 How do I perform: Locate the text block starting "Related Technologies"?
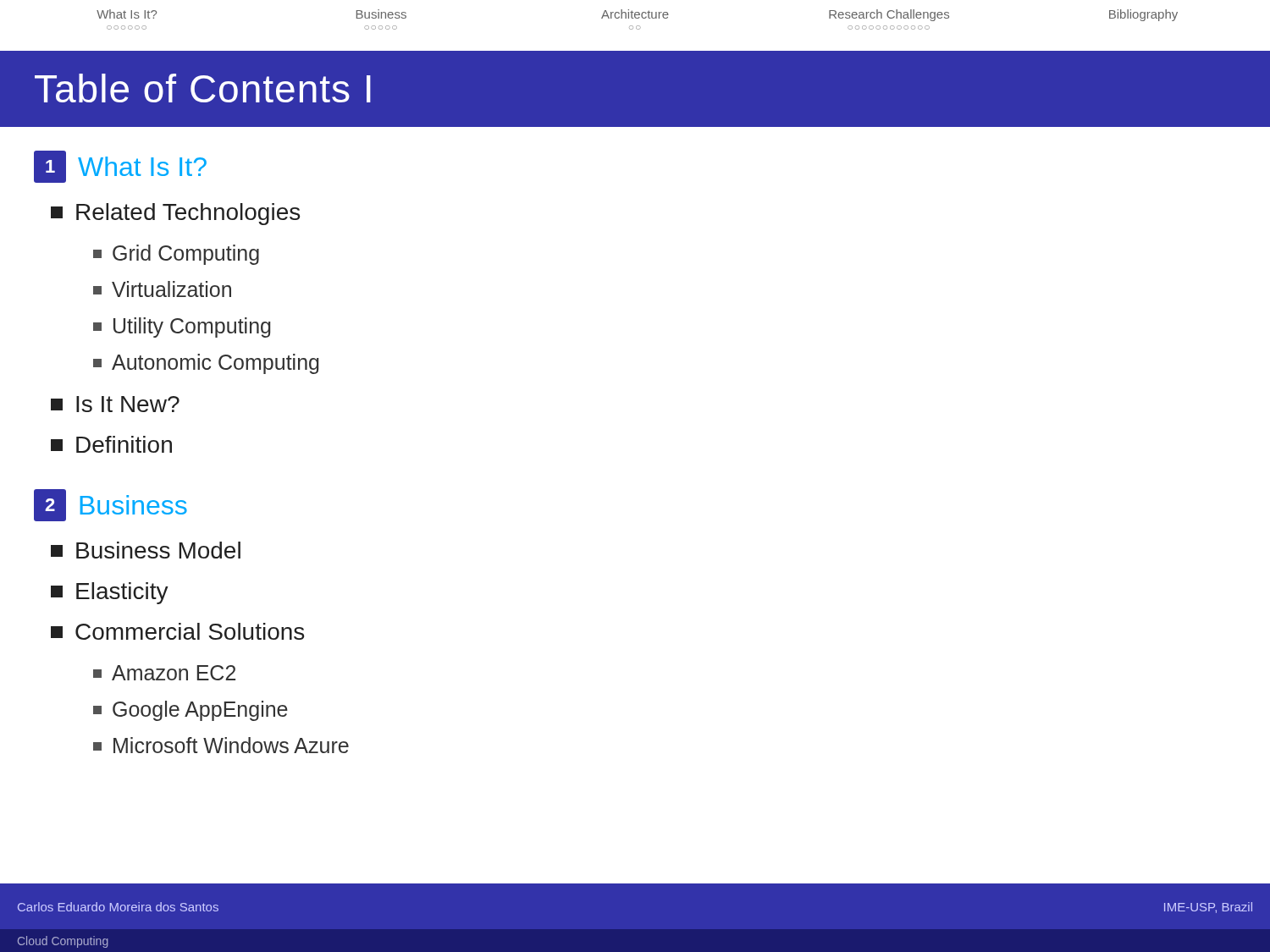pos(176,212)
